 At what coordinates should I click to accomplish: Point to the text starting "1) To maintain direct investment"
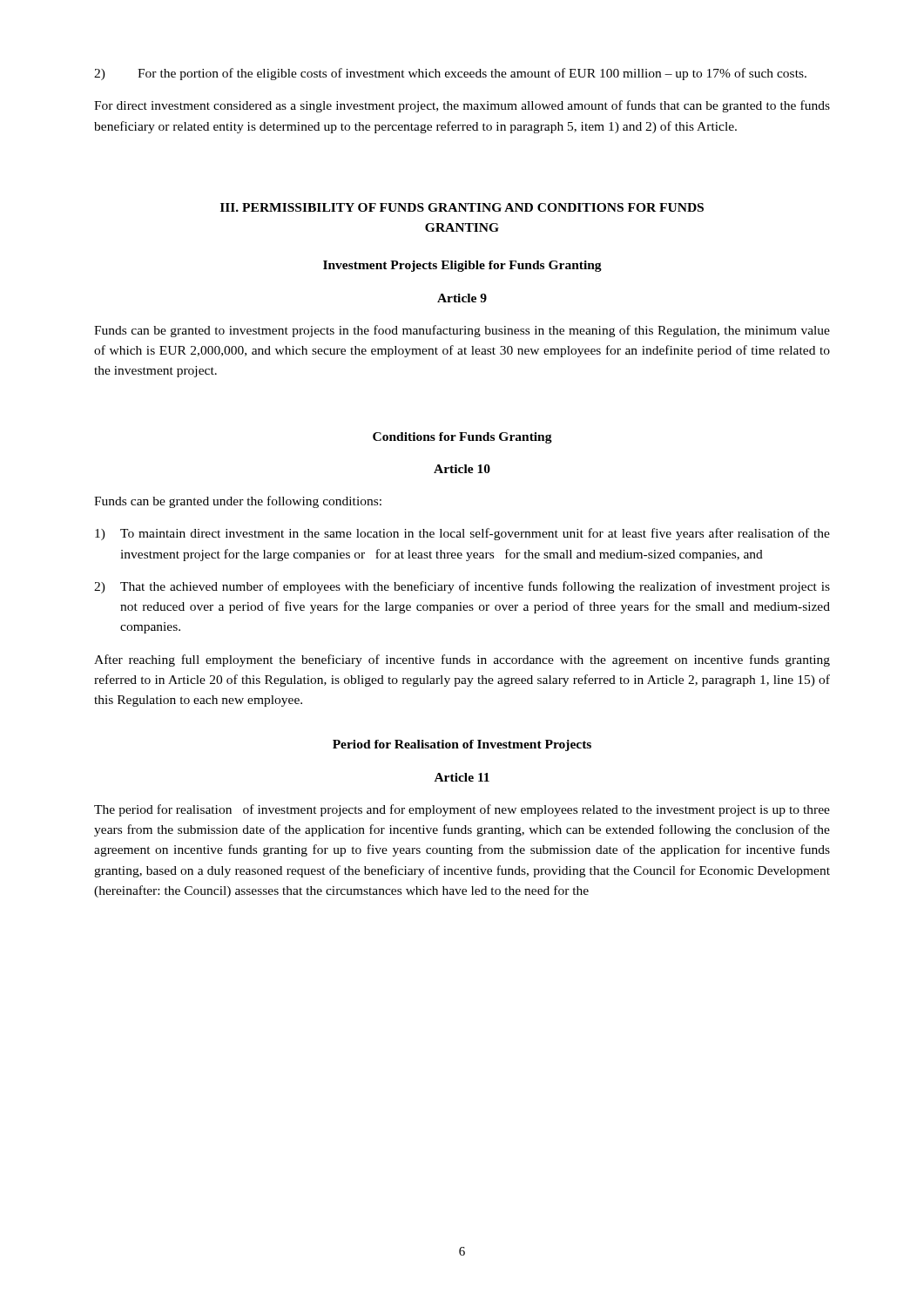point(462,543)
